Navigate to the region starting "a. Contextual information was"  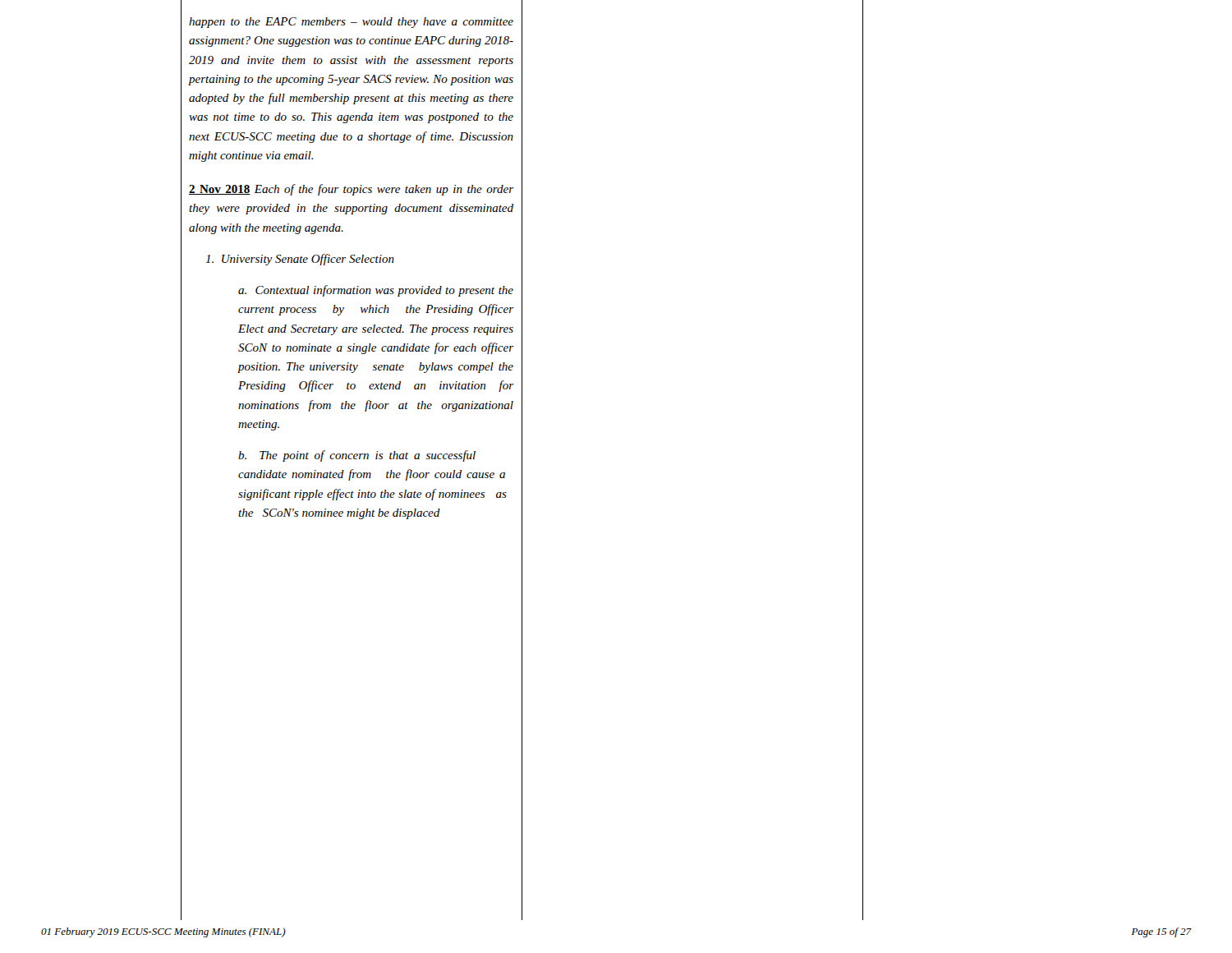pos(376,357)
